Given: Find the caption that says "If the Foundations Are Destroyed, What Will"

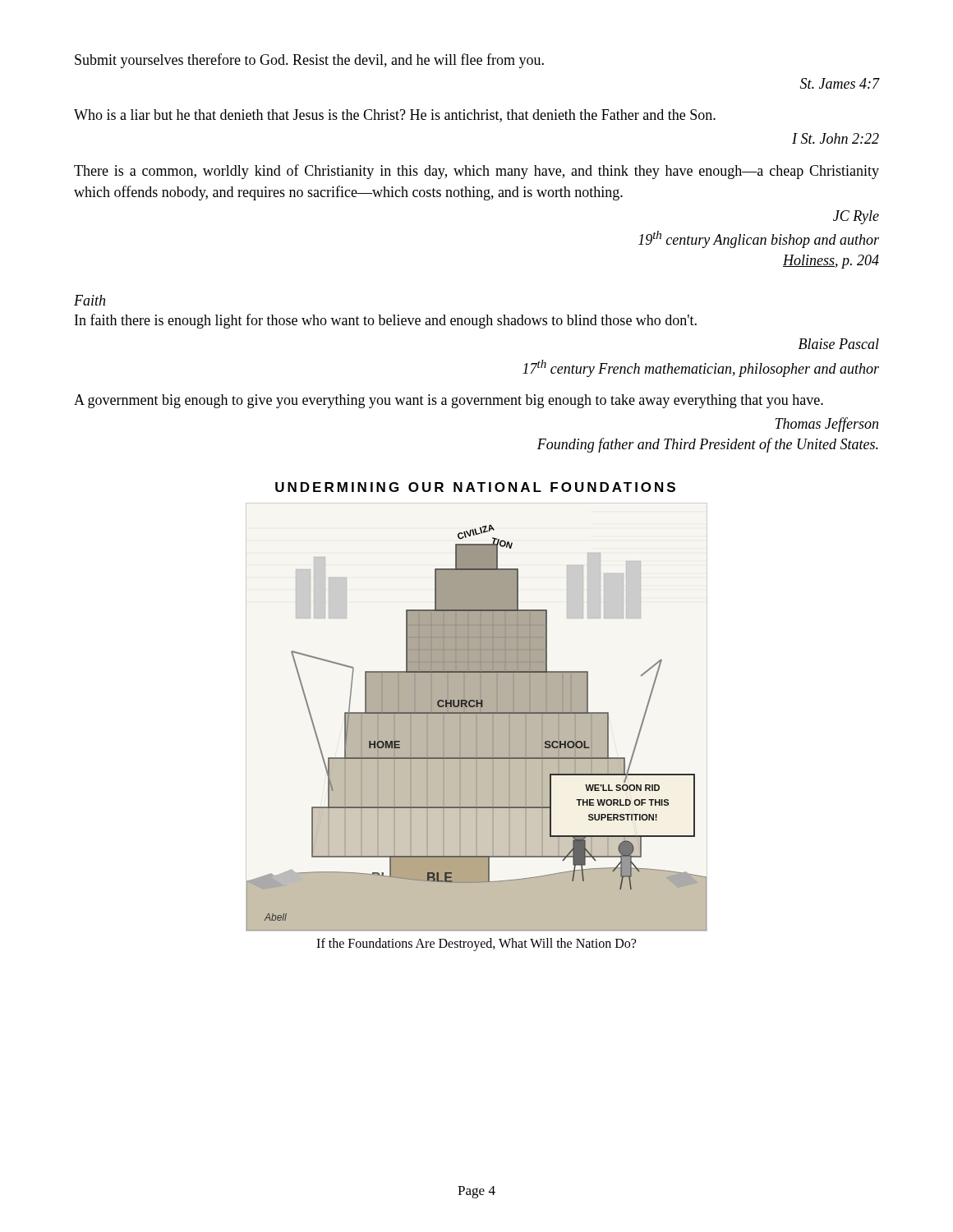Looking at the screenshot, I should [476, 944].
